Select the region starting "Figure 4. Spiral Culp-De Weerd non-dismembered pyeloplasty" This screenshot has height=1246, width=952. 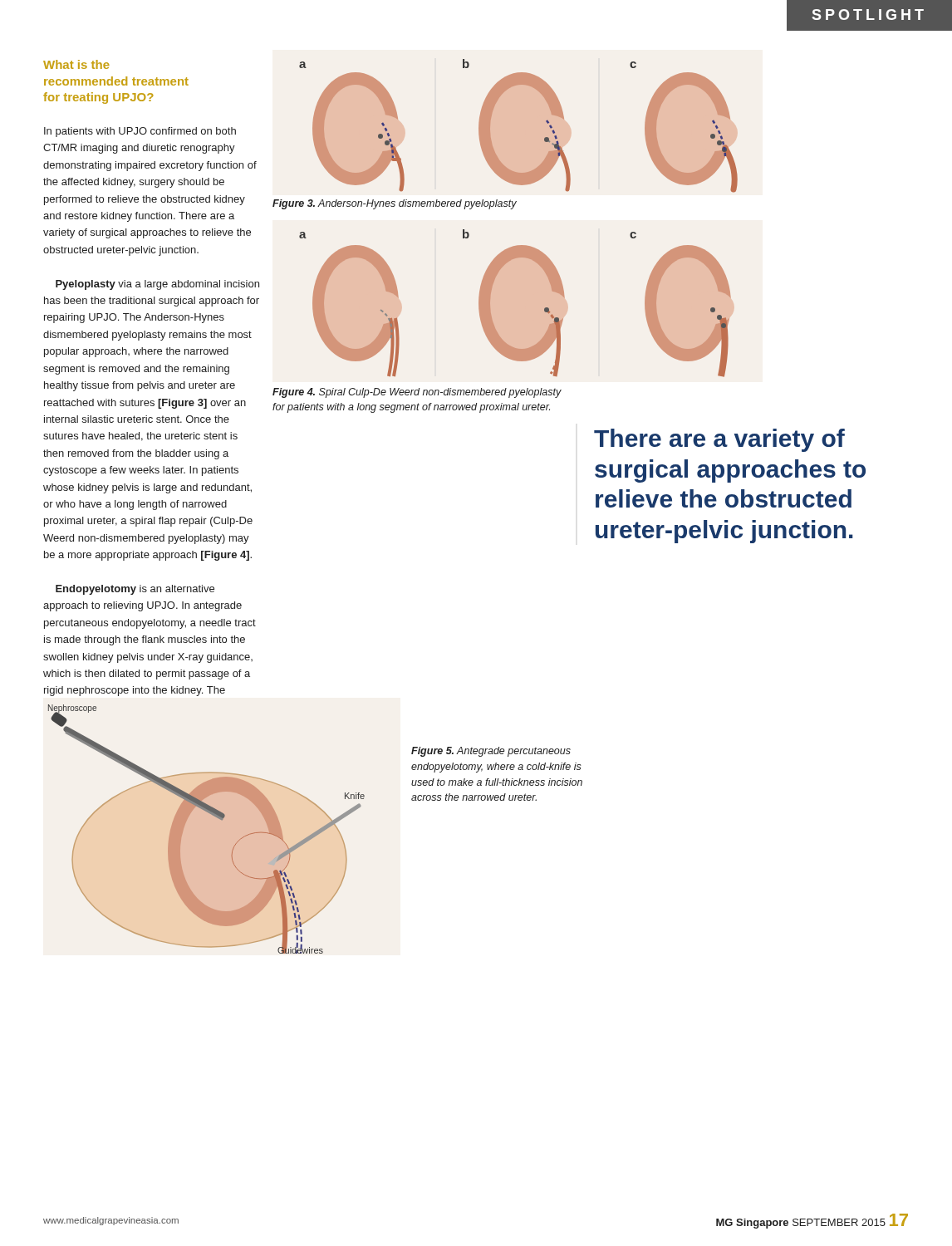coord(417,400)
